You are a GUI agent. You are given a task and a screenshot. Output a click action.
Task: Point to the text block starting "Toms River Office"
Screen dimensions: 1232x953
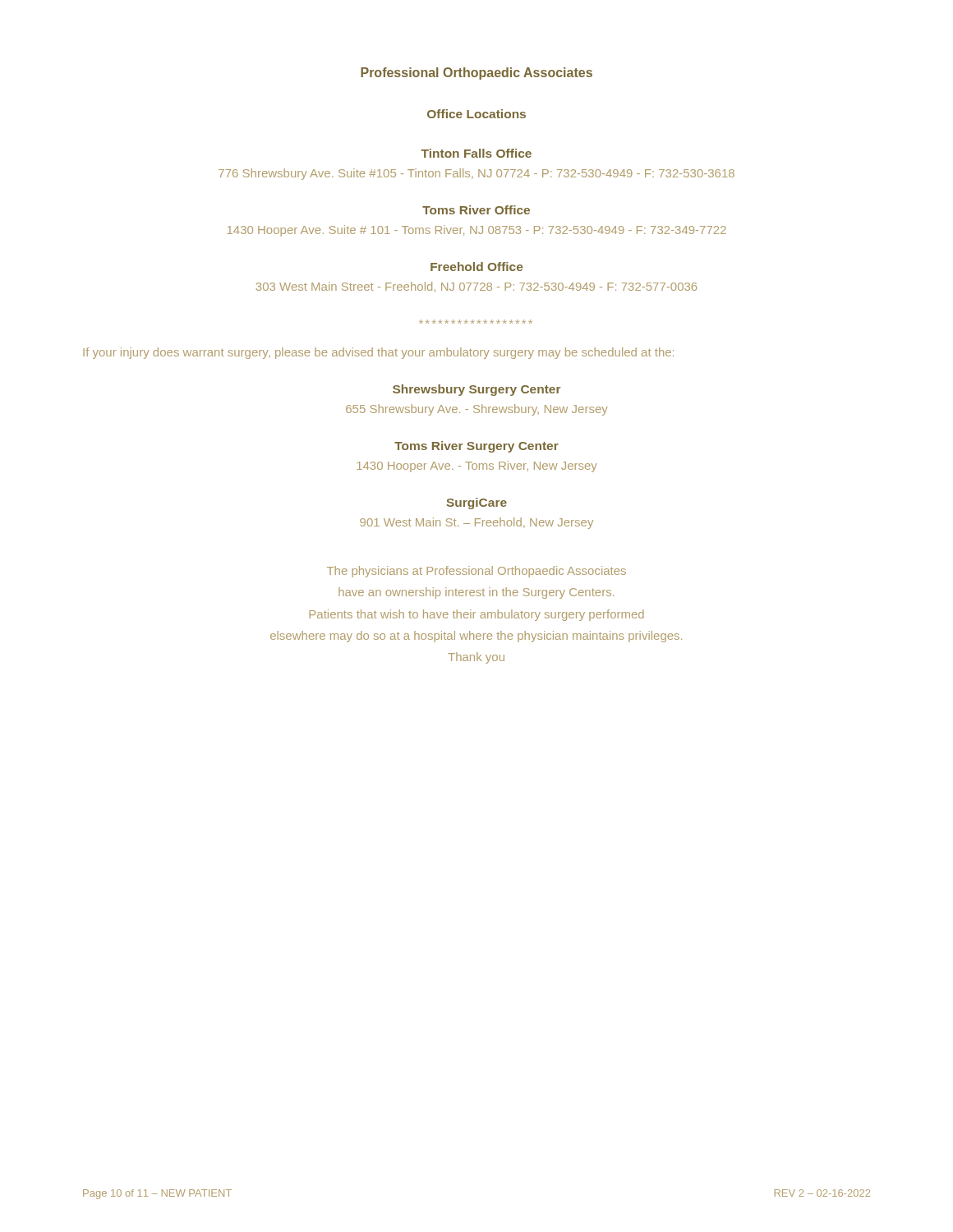pos(476,210)
